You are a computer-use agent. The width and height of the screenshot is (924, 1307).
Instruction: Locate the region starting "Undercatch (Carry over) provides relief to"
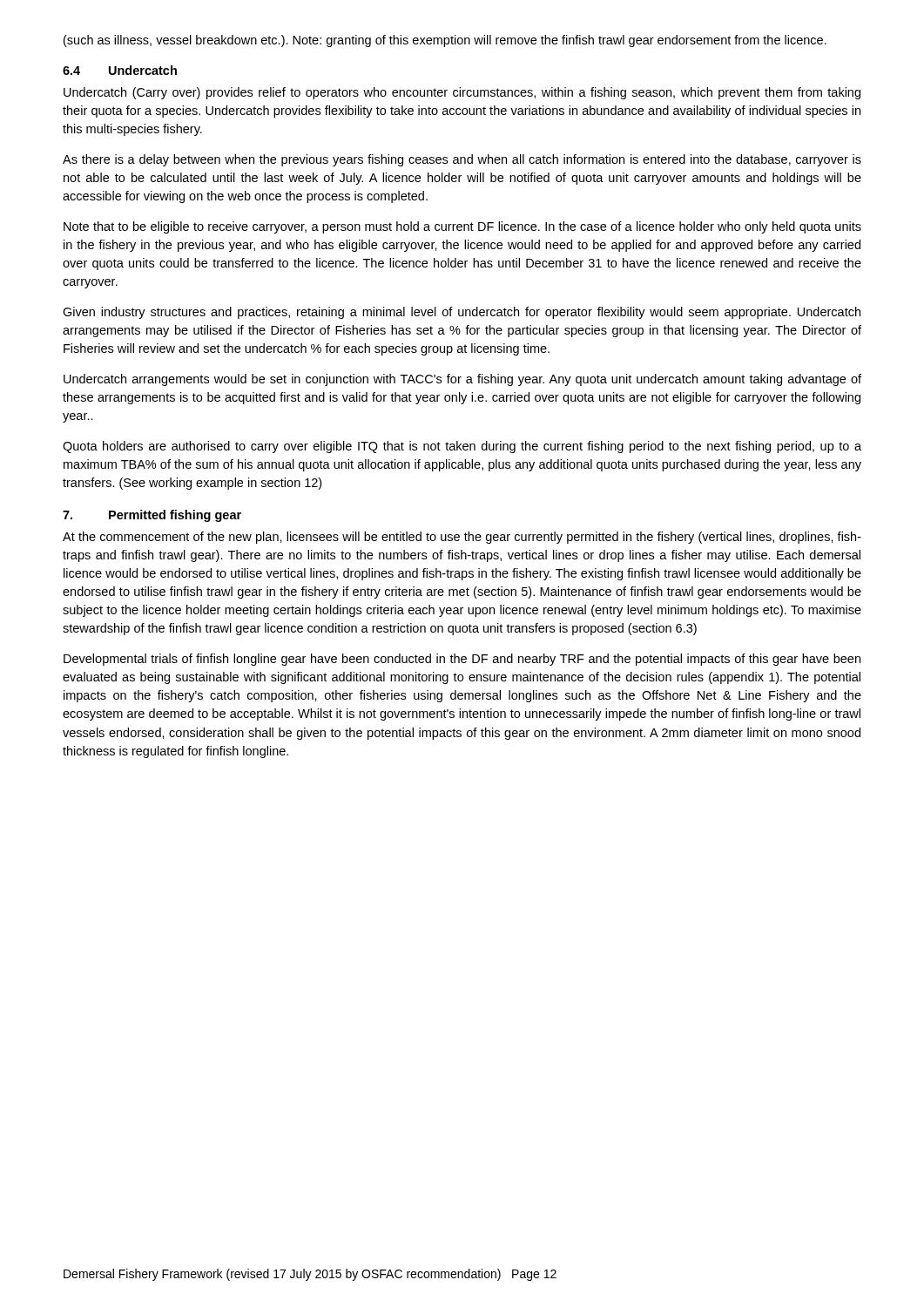pos(462,111)
